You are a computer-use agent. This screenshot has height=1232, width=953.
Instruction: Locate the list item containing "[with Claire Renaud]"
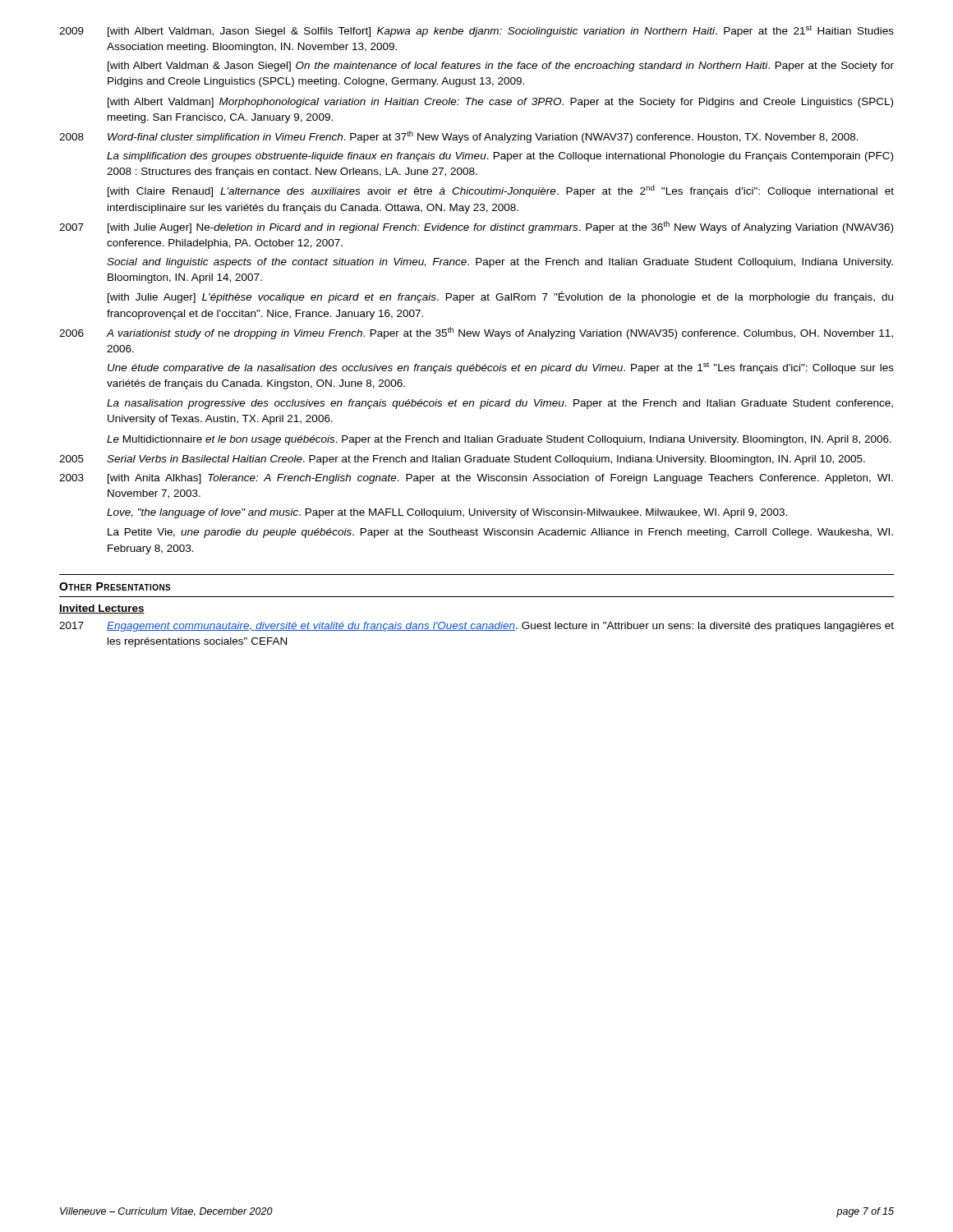point(500,198)
